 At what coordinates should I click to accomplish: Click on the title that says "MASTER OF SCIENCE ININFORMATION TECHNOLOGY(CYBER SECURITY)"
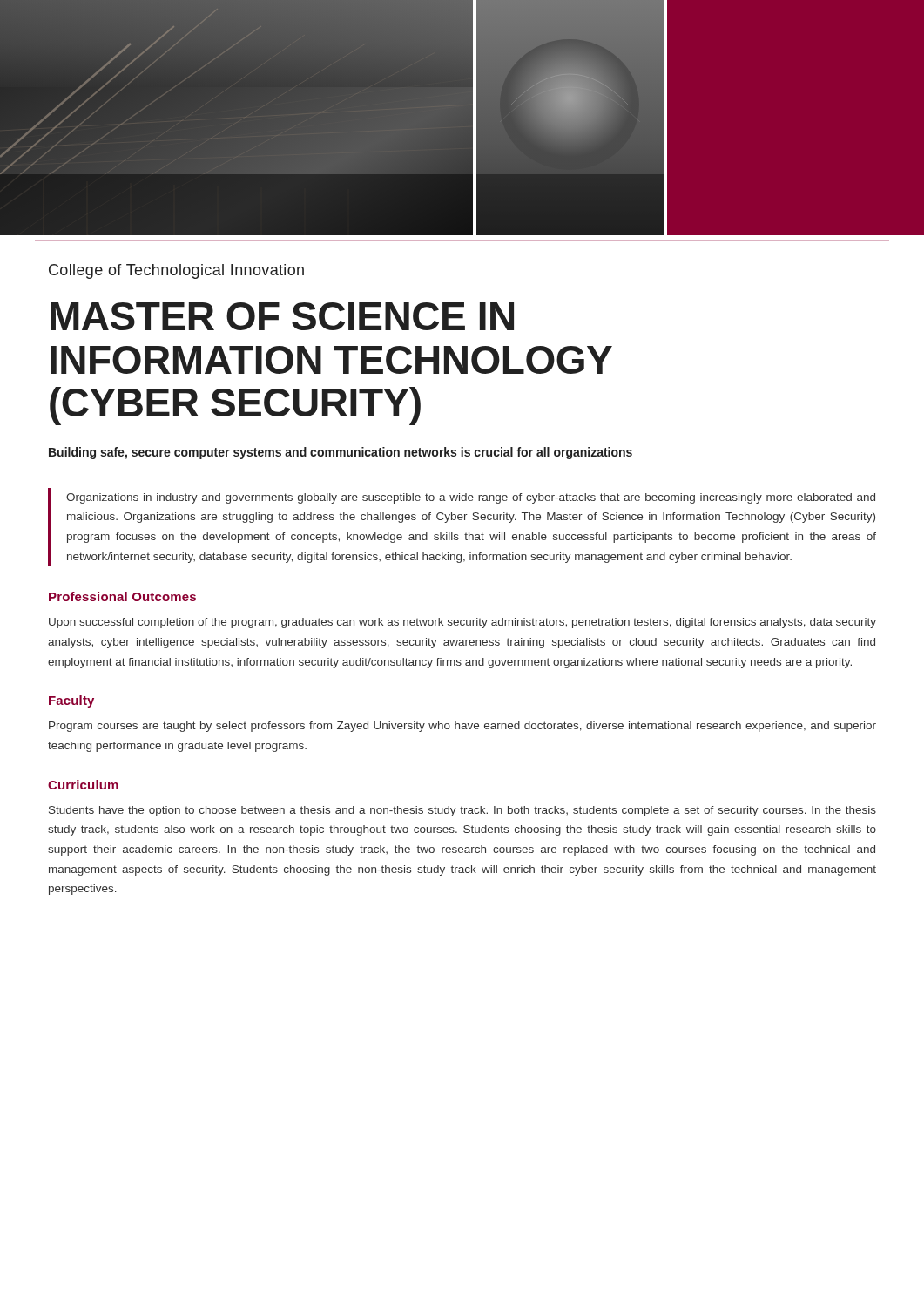(x=330, y=360)
